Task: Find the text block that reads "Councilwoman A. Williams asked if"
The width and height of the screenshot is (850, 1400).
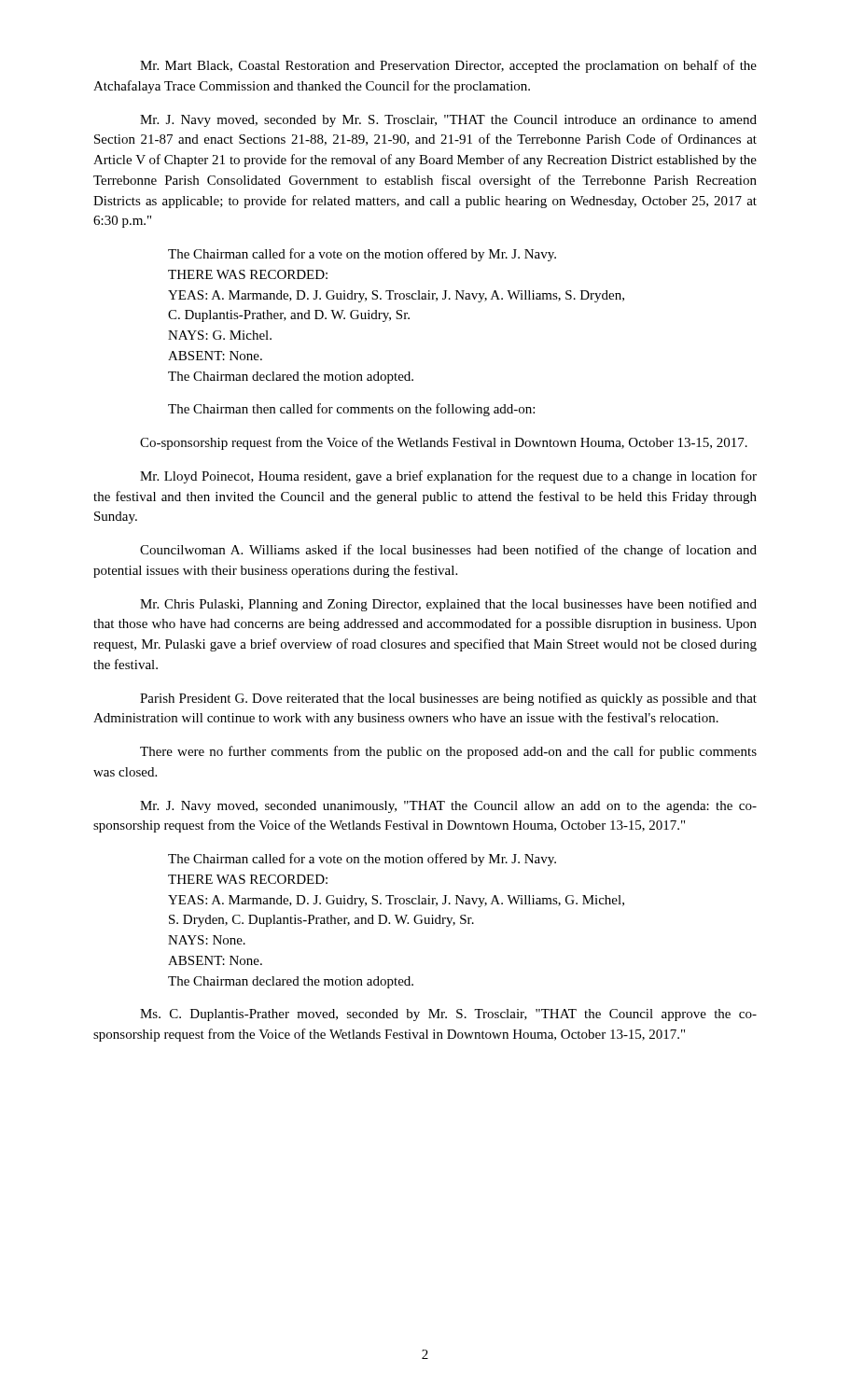Action: [x=425, y=560]
